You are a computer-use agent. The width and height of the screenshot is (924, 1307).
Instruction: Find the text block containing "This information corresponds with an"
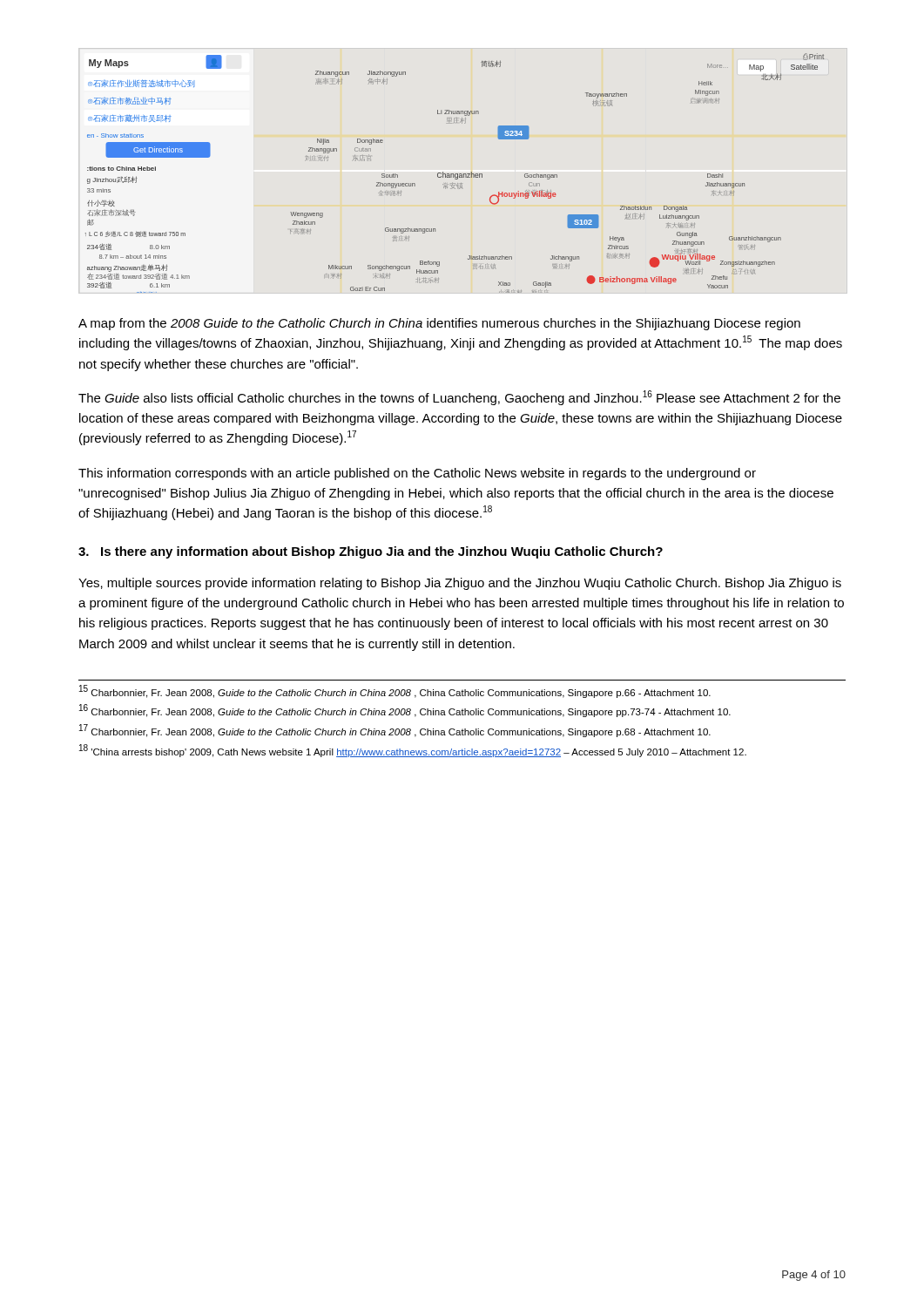(462, 493)
